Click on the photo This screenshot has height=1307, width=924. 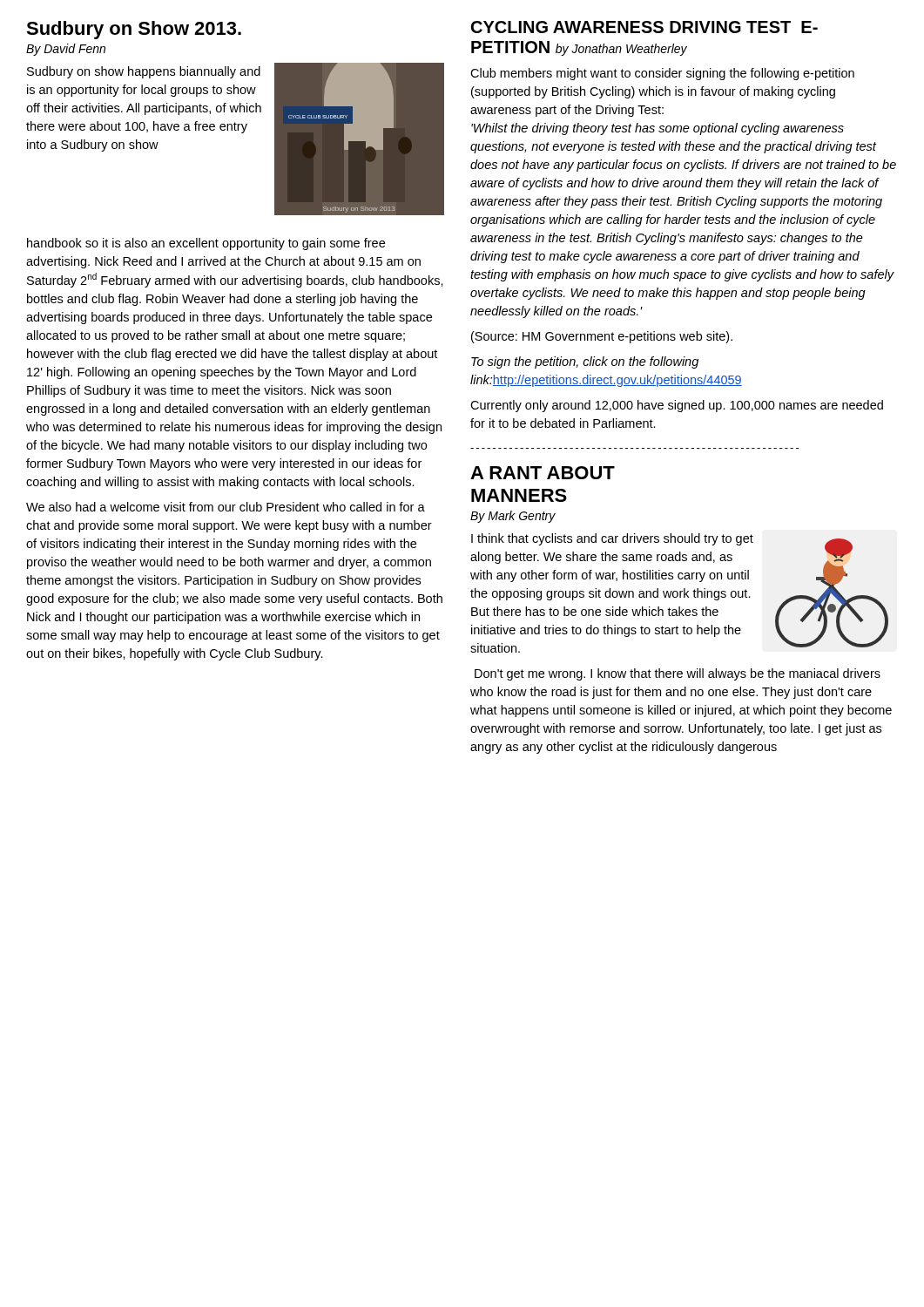click(x=359, y=142)
